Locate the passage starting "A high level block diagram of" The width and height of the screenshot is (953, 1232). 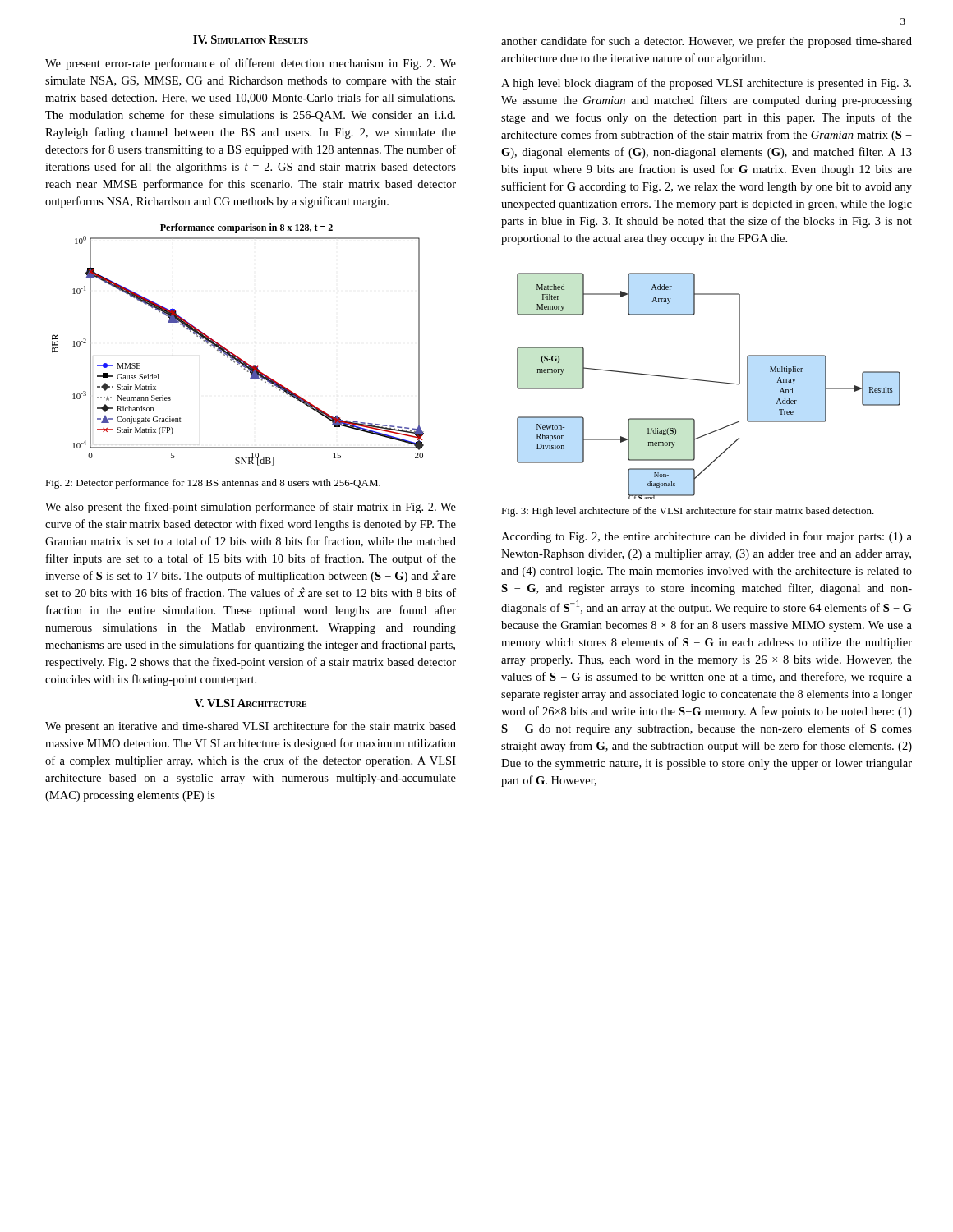pyautogui.click(x=707, y=161)
